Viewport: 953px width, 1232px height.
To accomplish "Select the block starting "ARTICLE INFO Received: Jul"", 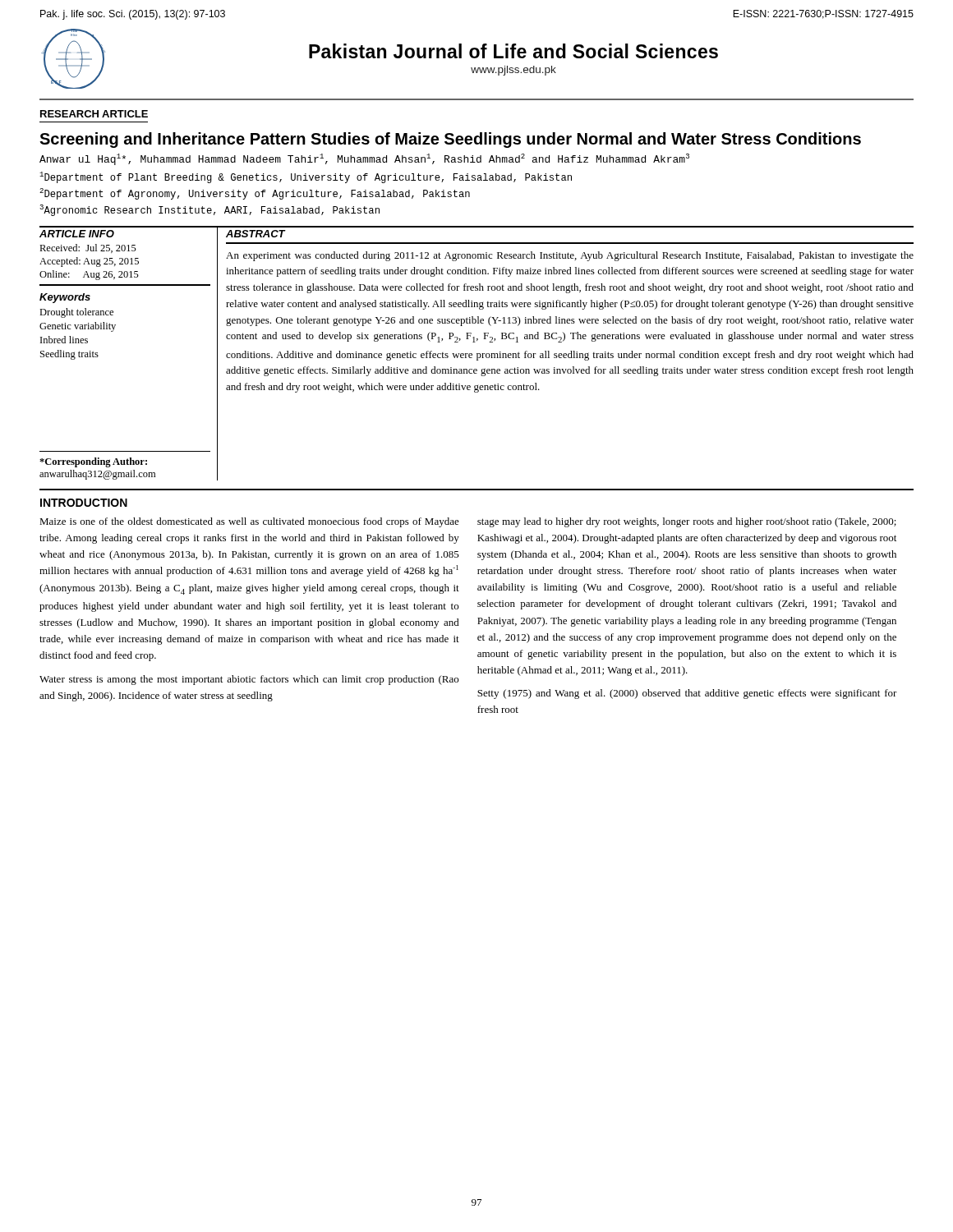I will point(125,254).
